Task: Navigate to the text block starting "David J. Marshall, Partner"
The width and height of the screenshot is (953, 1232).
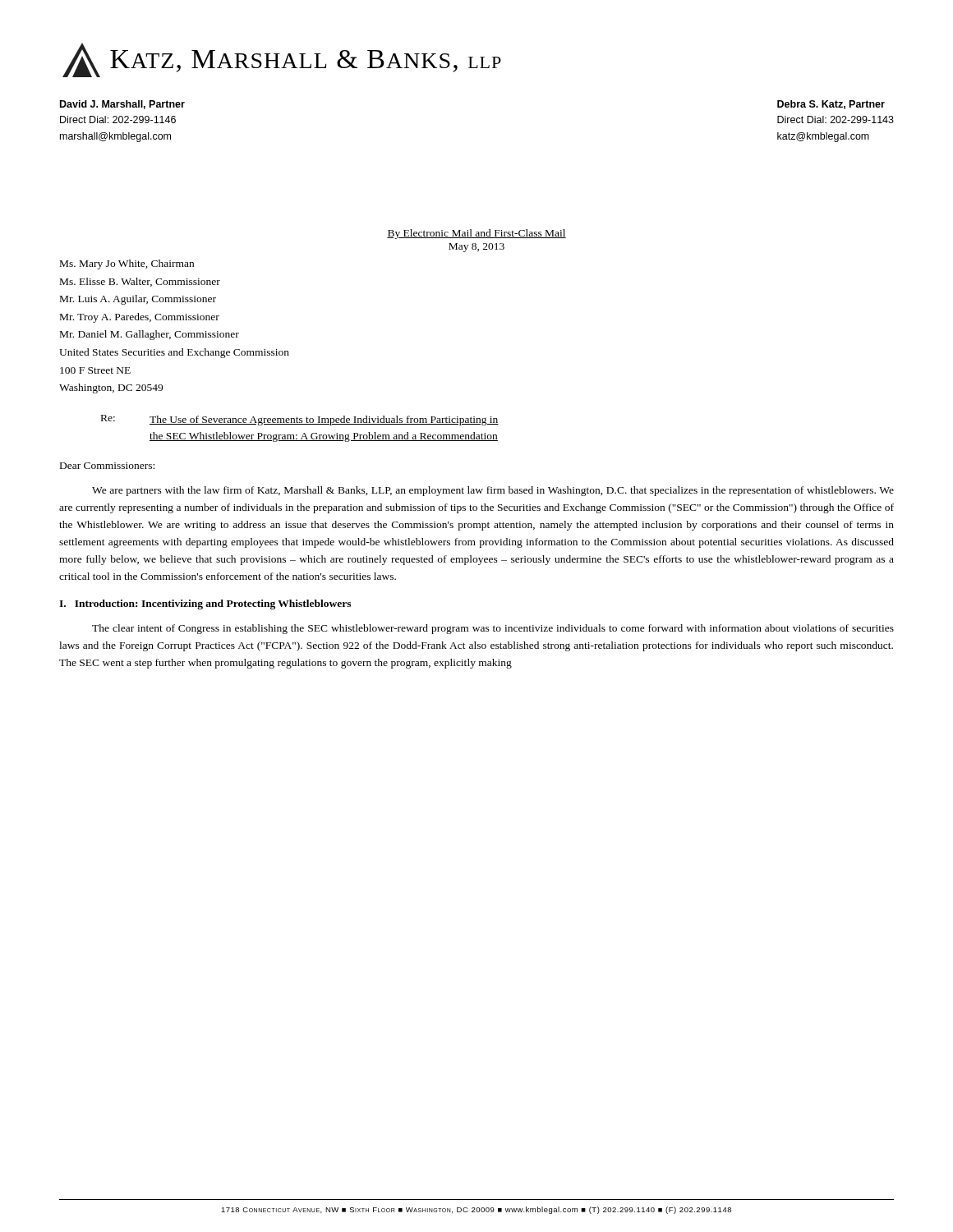Action: [122, 120]
